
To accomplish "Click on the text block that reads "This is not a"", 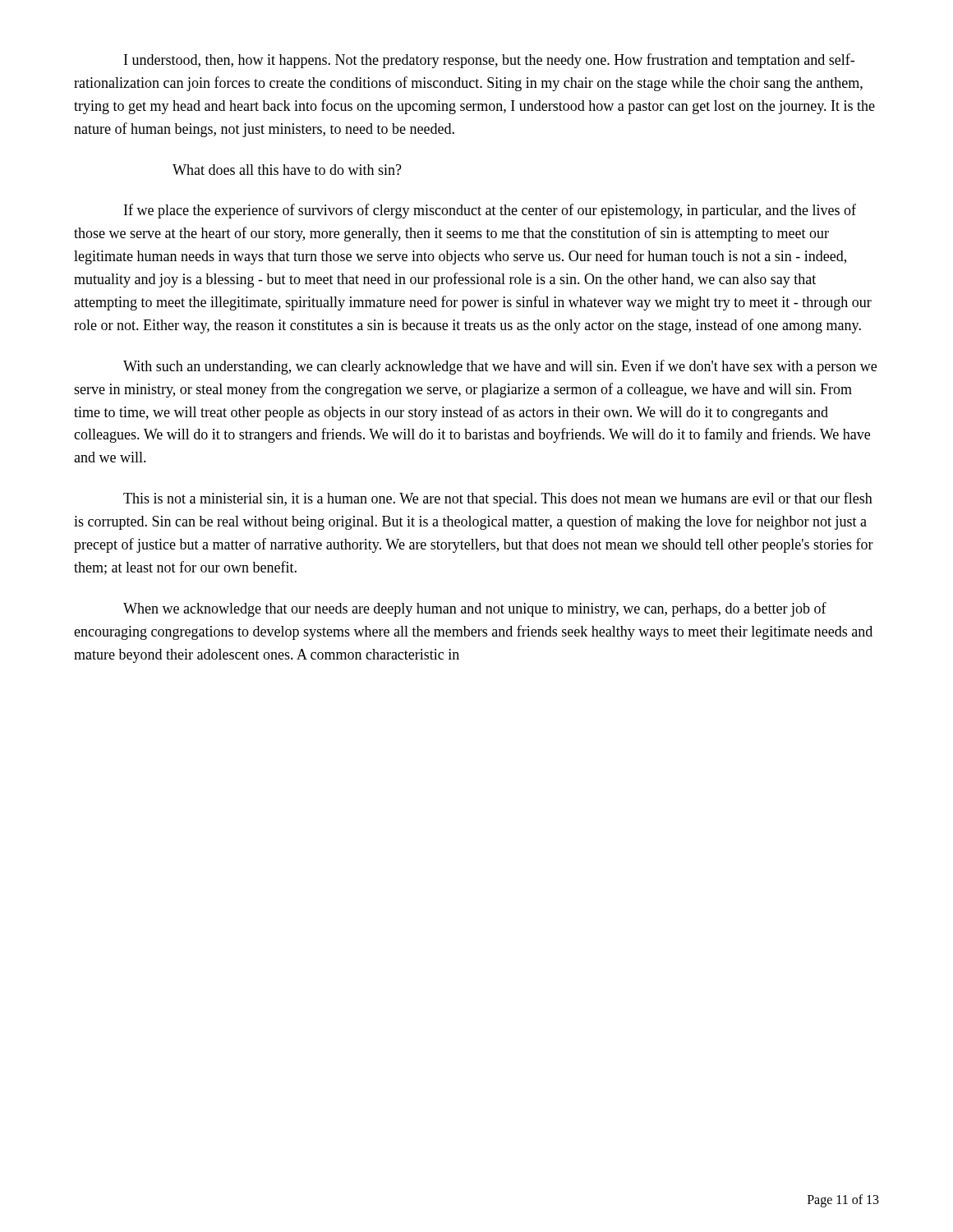I will (476, 534).
